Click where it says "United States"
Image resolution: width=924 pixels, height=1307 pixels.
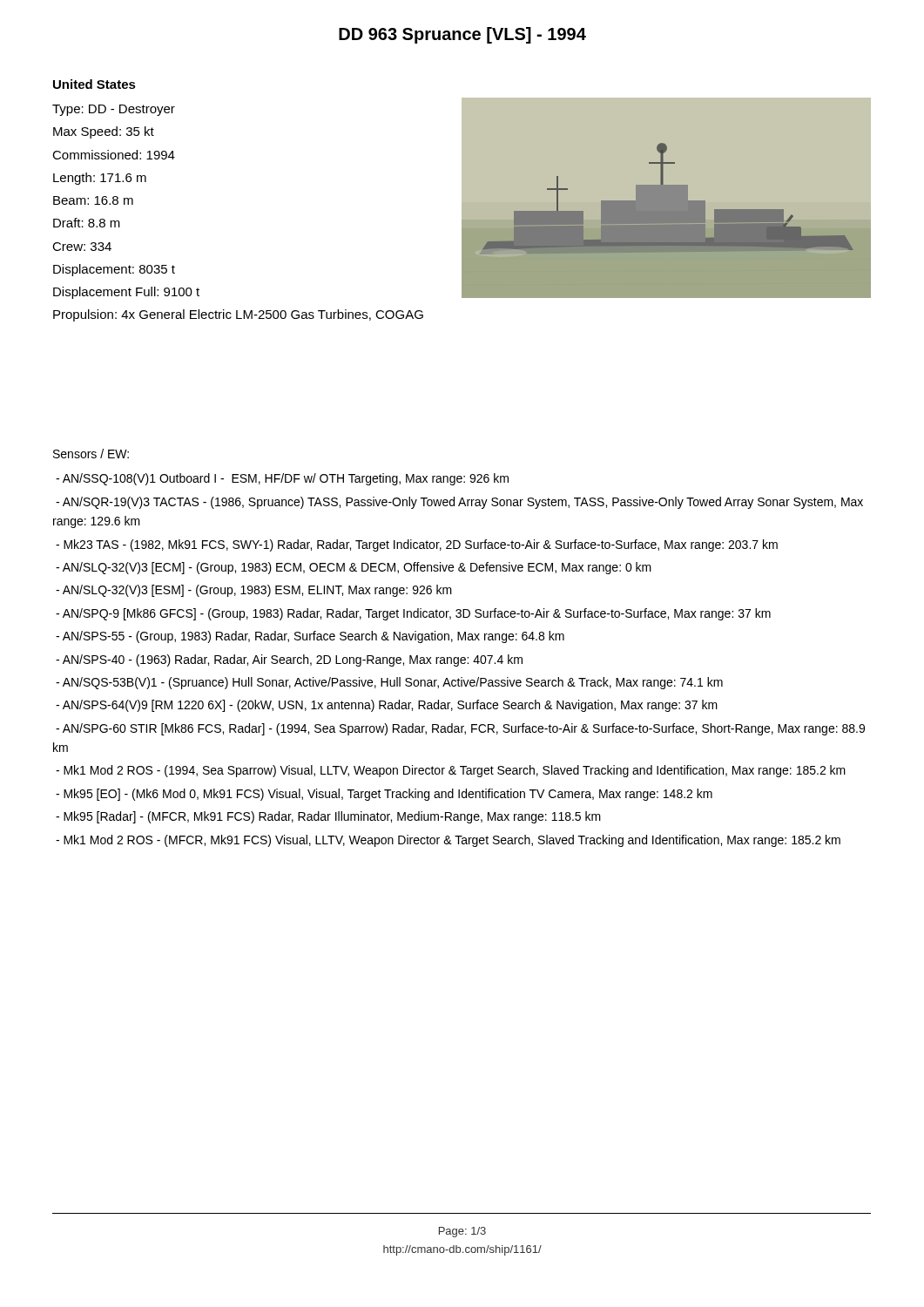[94, 84]
